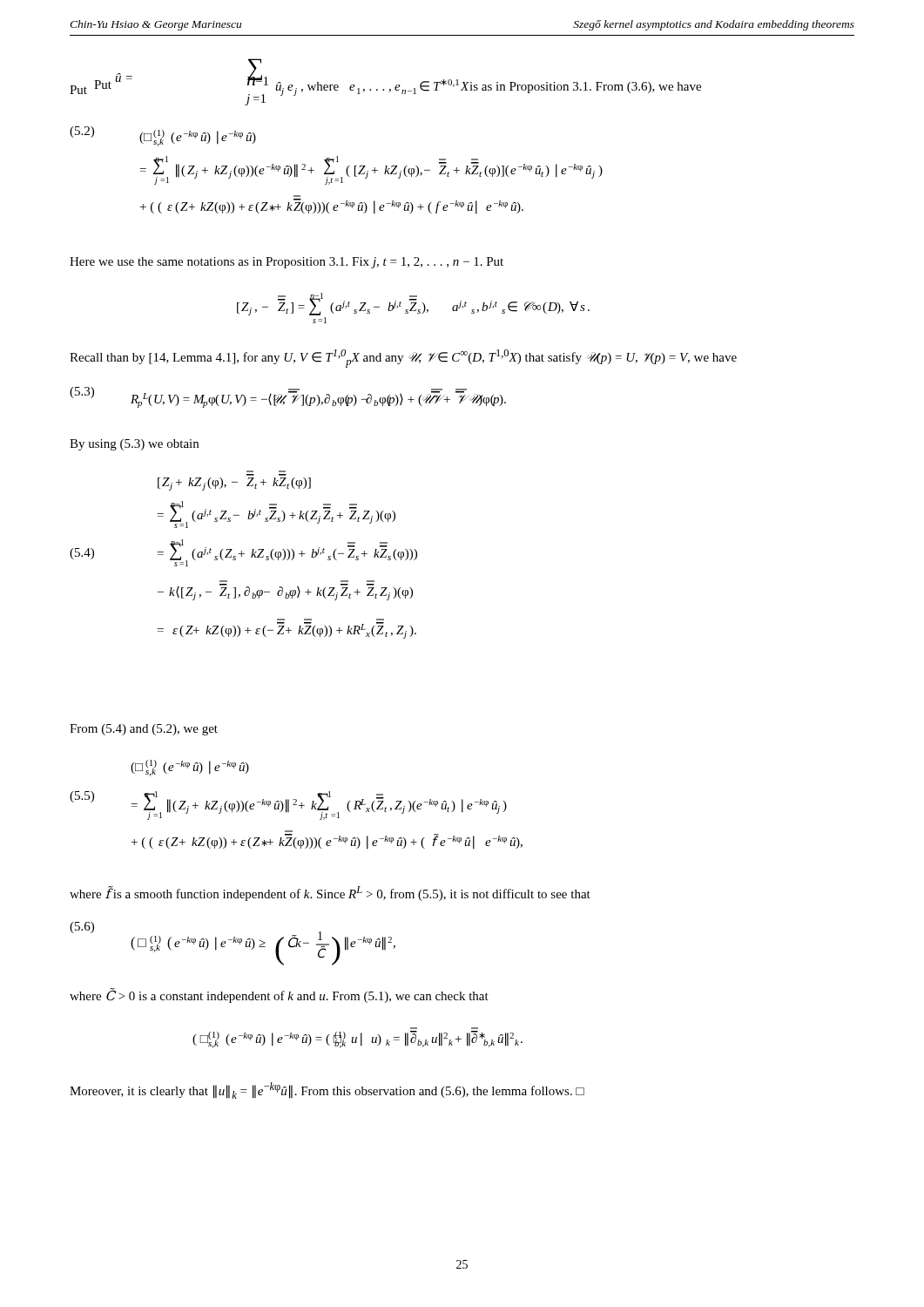Find the text block that says "Here we use the"

tap(287, 261)
